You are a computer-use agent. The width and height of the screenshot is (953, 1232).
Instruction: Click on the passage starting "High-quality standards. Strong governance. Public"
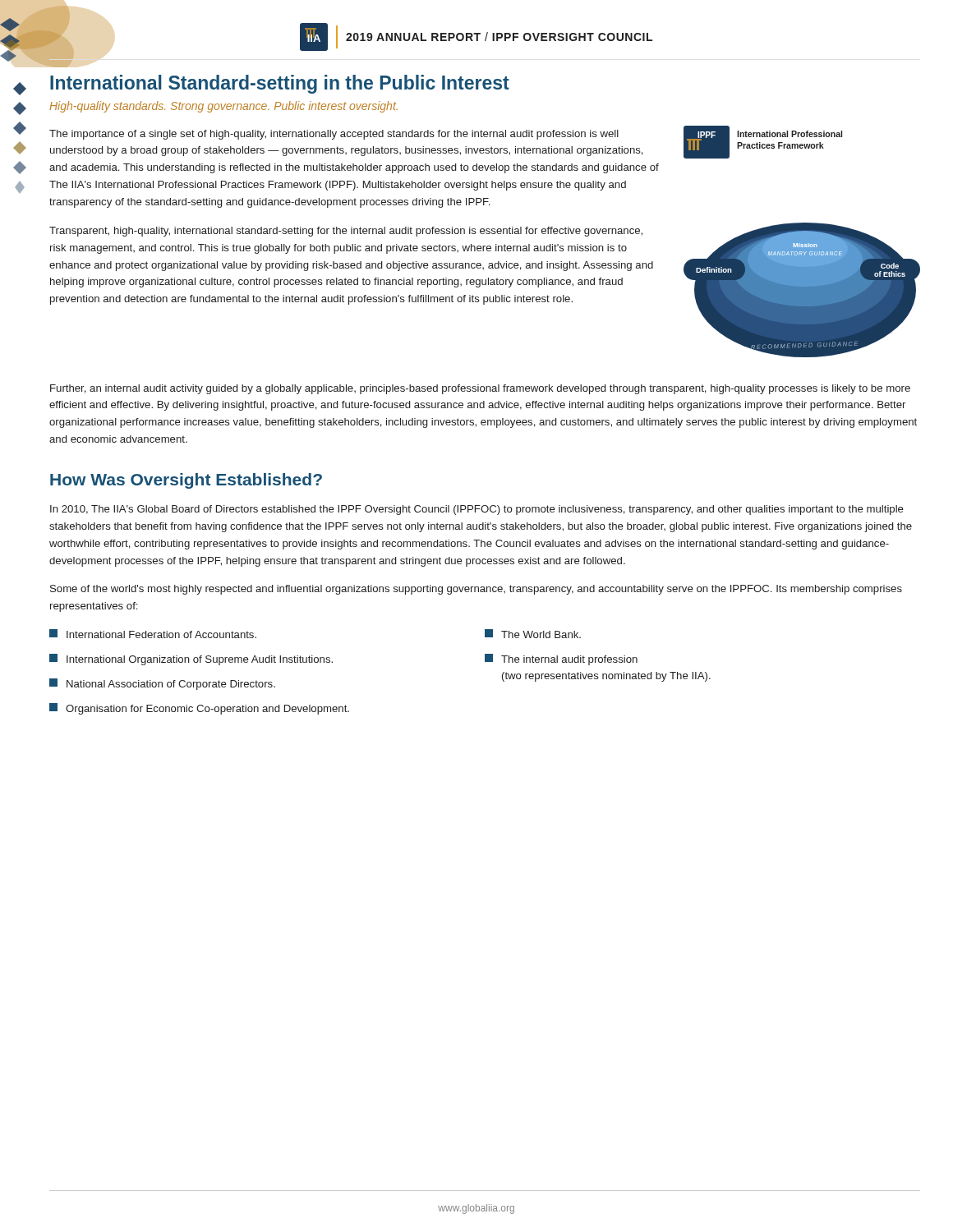[x=224, y=106]
